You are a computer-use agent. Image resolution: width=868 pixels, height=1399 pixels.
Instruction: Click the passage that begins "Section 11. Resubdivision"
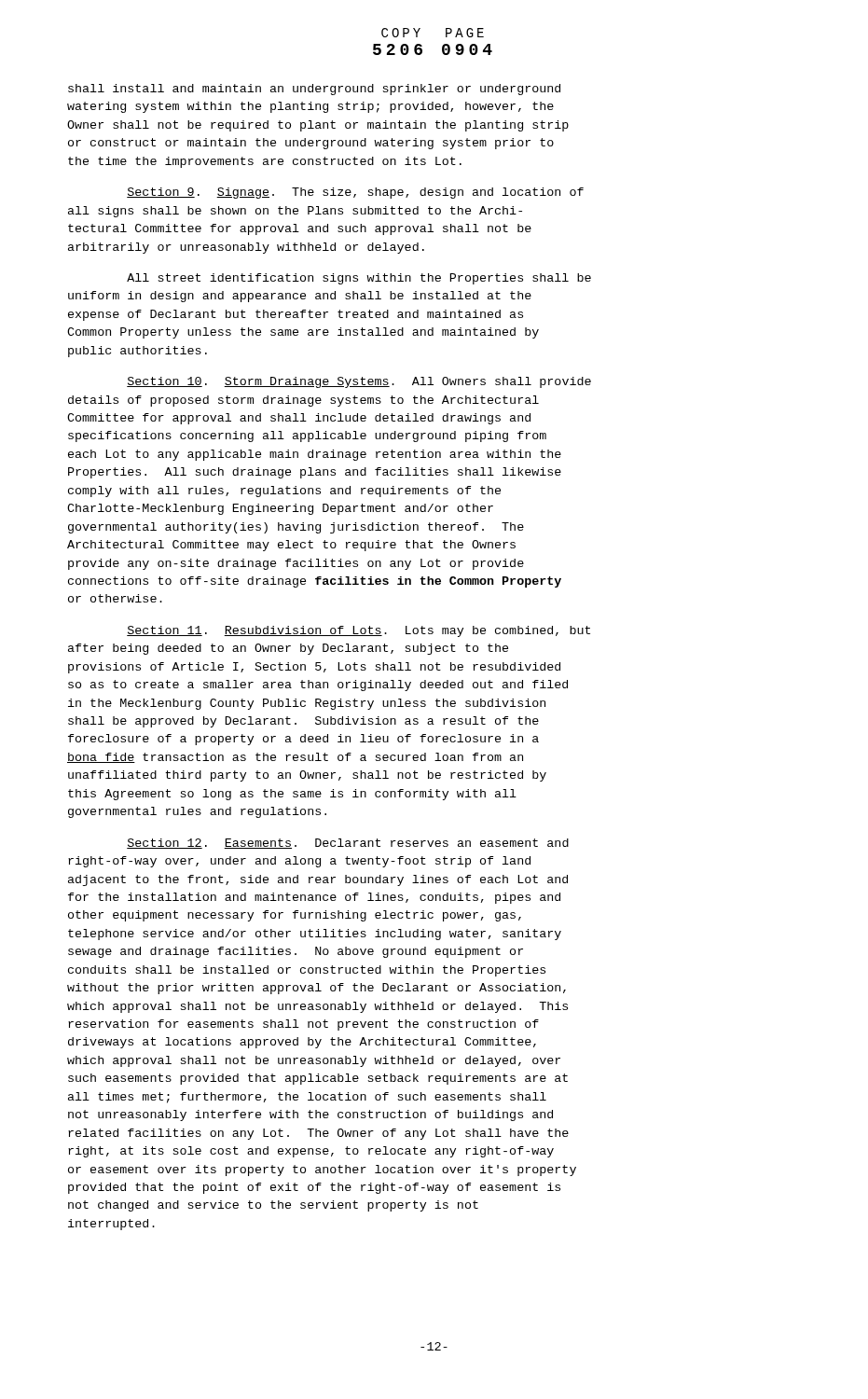click(329, 721)
